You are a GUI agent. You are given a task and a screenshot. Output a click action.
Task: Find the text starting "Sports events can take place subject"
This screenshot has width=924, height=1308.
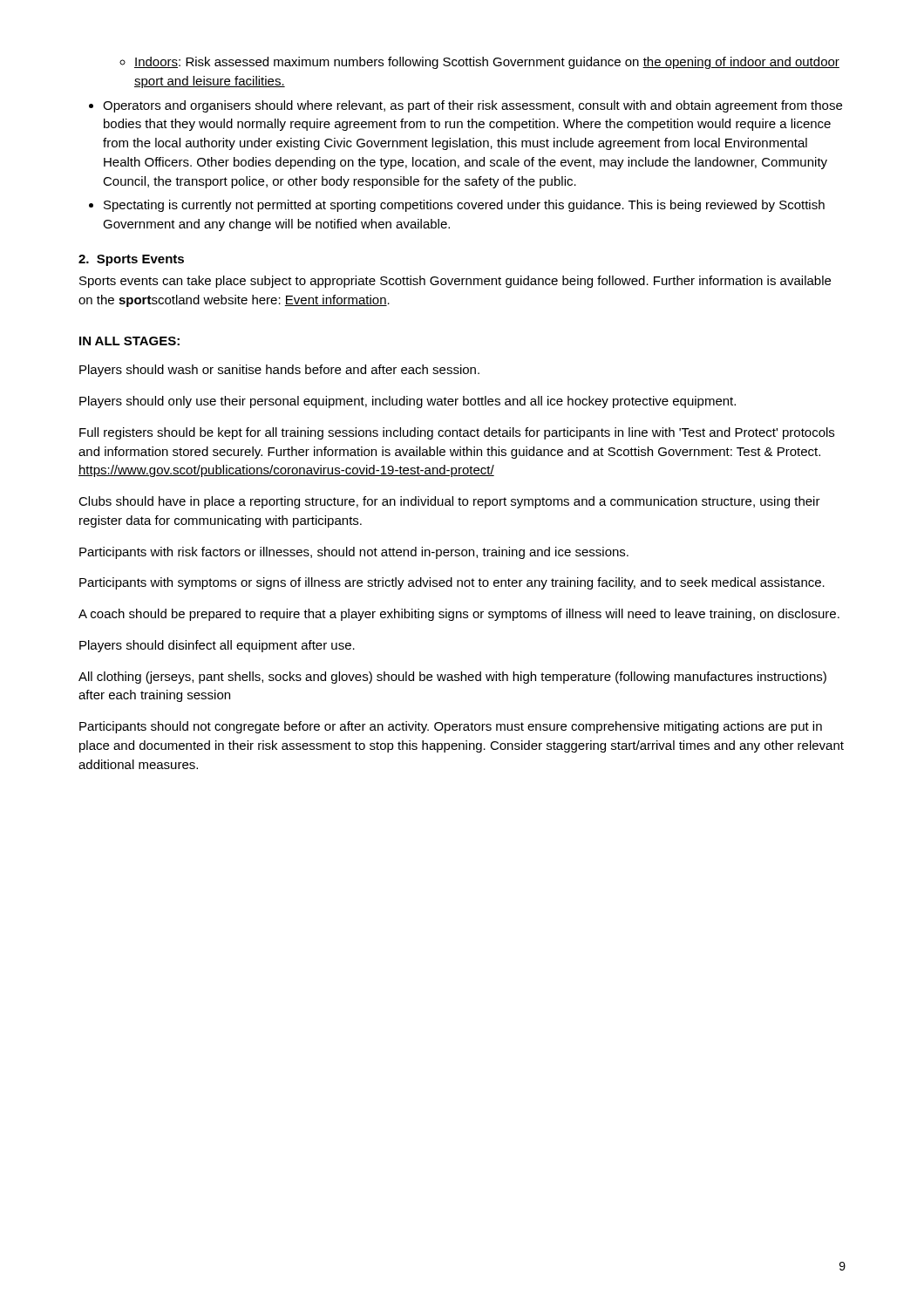pyautogui.click(x=462, y=290)
